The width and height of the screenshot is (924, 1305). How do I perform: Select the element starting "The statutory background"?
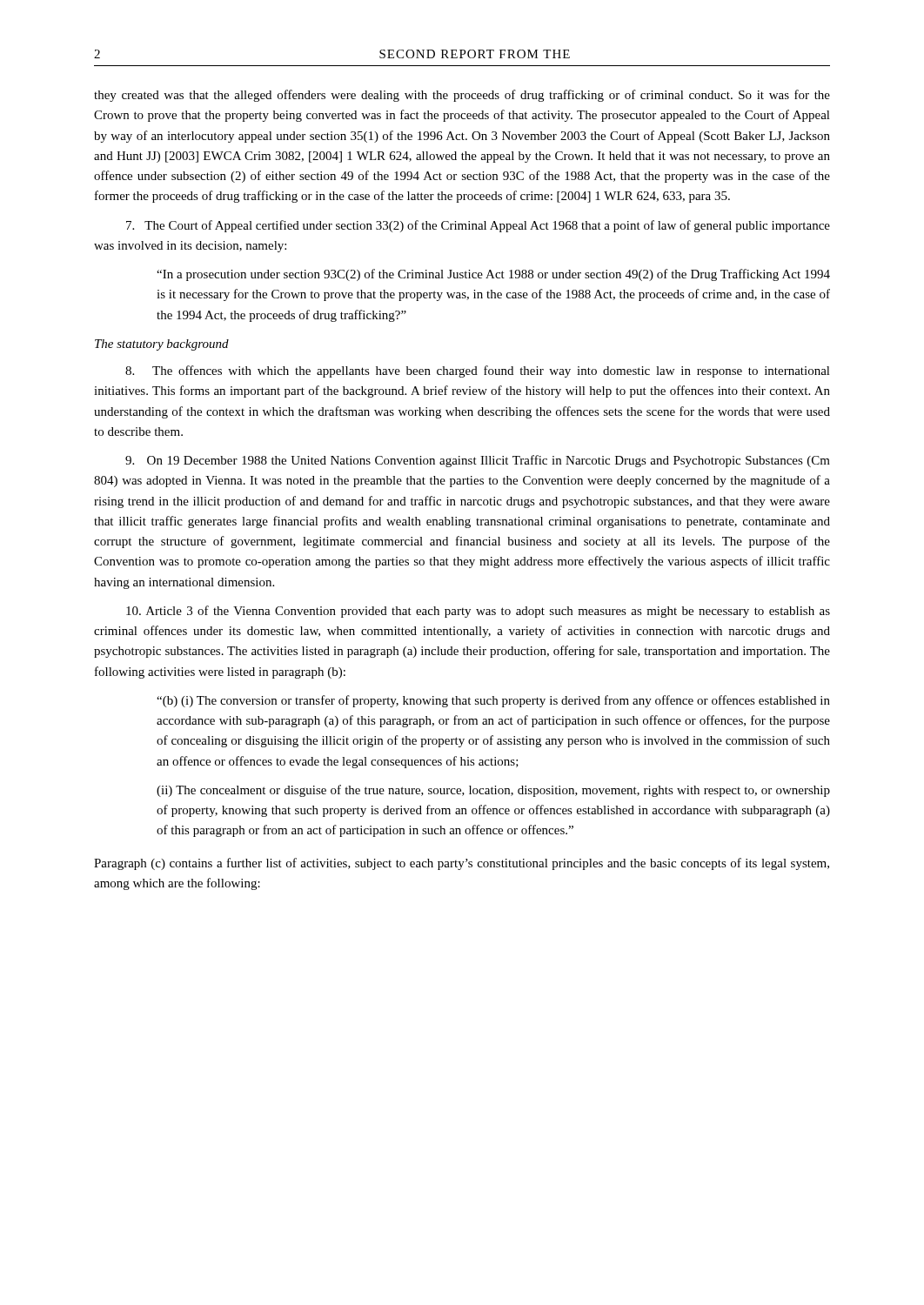pyautogui.click(x=161, y=343)
